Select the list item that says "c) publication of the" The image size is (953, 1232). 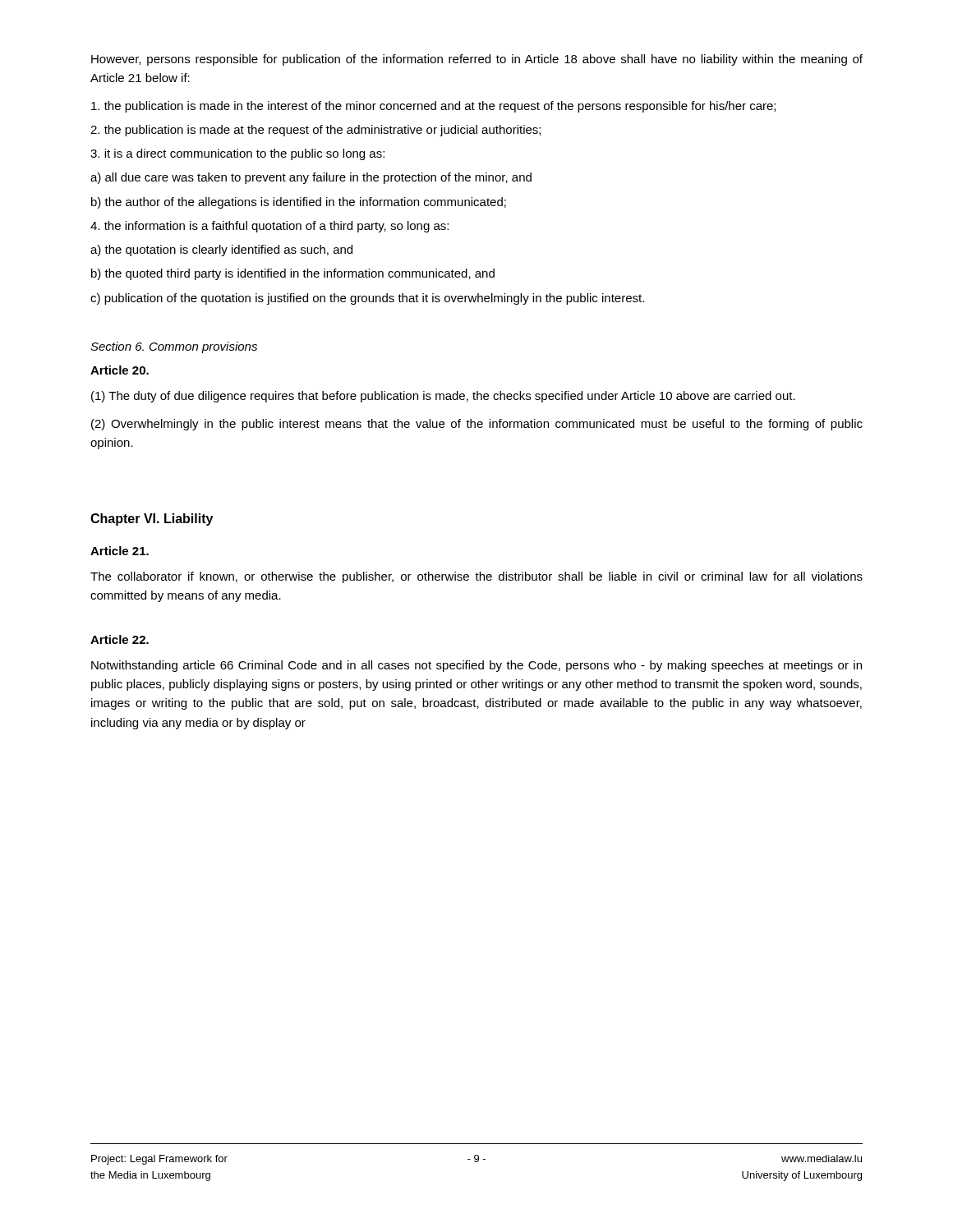(368, 297)
